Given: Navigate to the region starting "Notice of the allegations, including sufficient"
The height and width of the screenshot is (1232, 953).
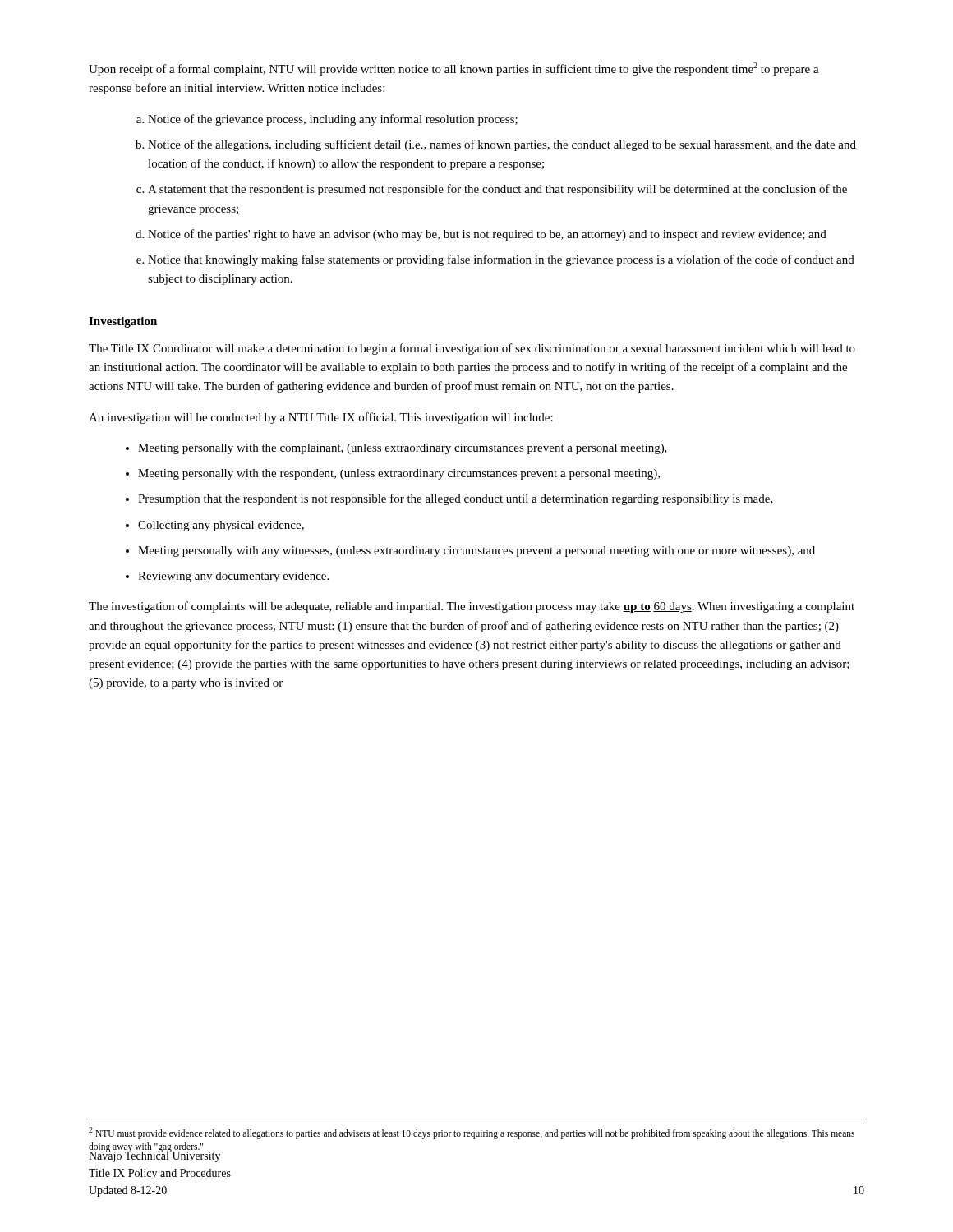Looking at the screenshot, I should (x=502, y=154).
